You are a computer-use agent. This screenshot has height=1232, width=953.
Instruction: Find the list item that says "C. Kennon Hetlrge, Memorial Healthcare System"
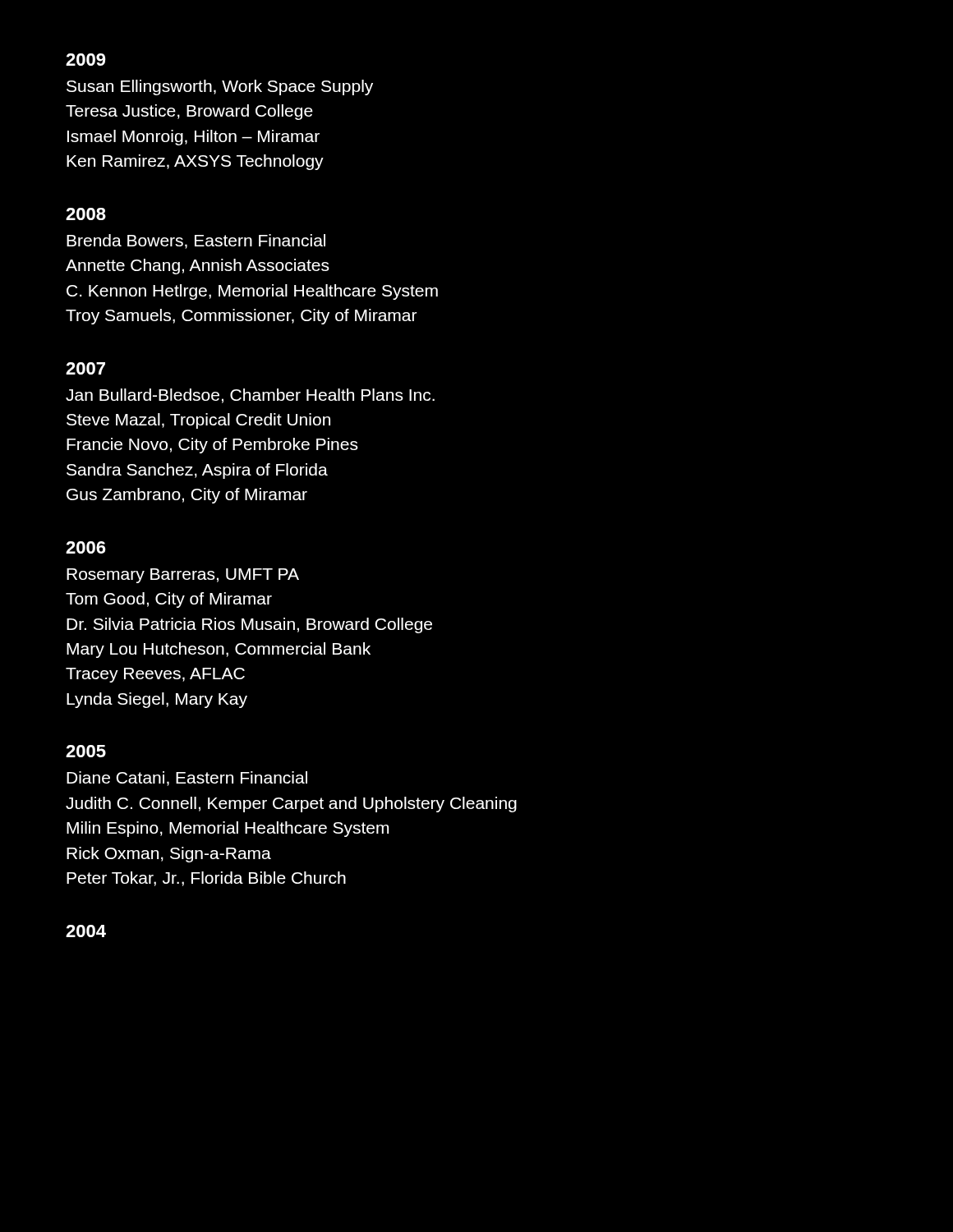252,290
